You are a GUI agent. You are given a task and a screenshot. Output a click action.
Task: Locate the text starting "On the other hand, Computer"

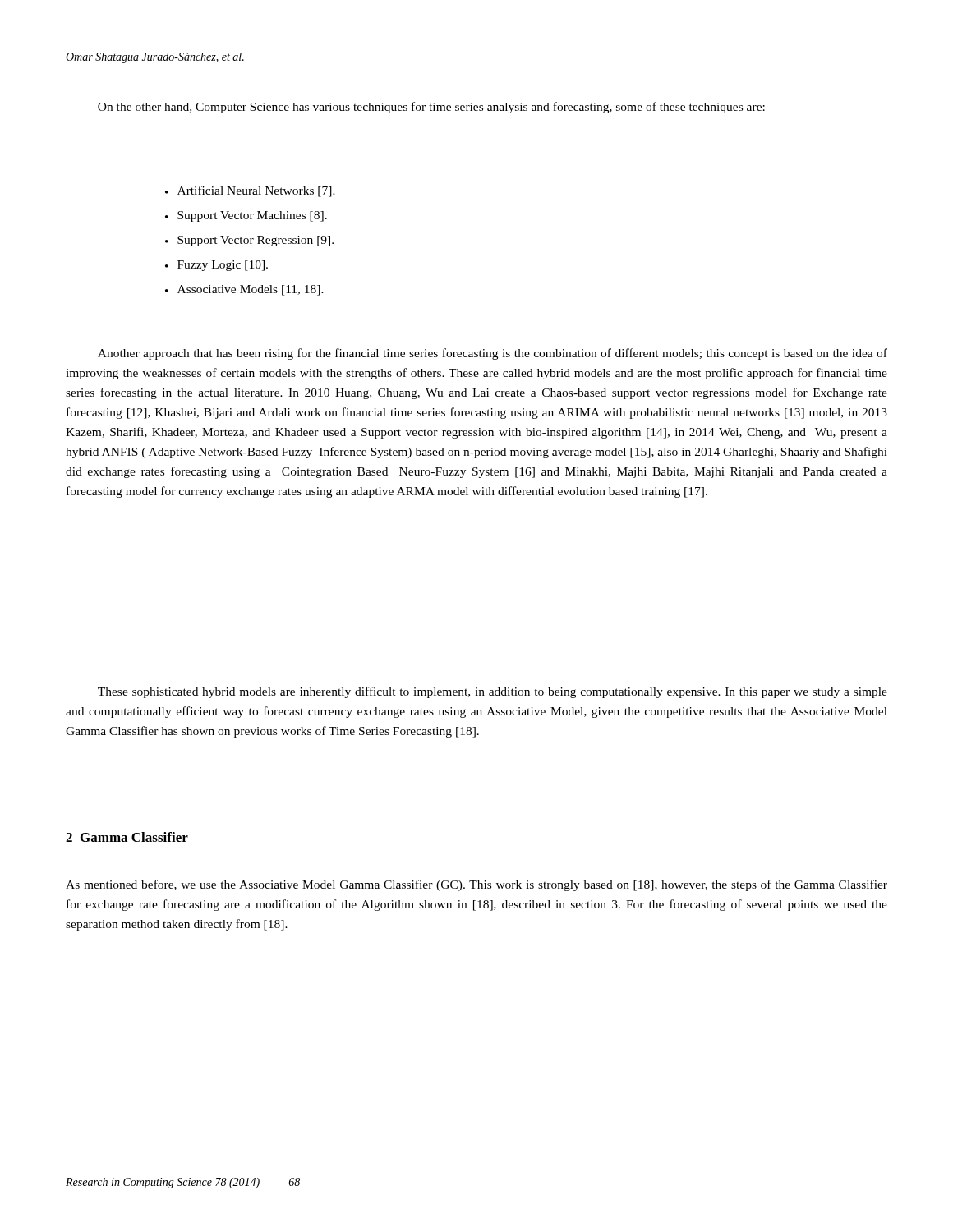(x=476, y=107)
